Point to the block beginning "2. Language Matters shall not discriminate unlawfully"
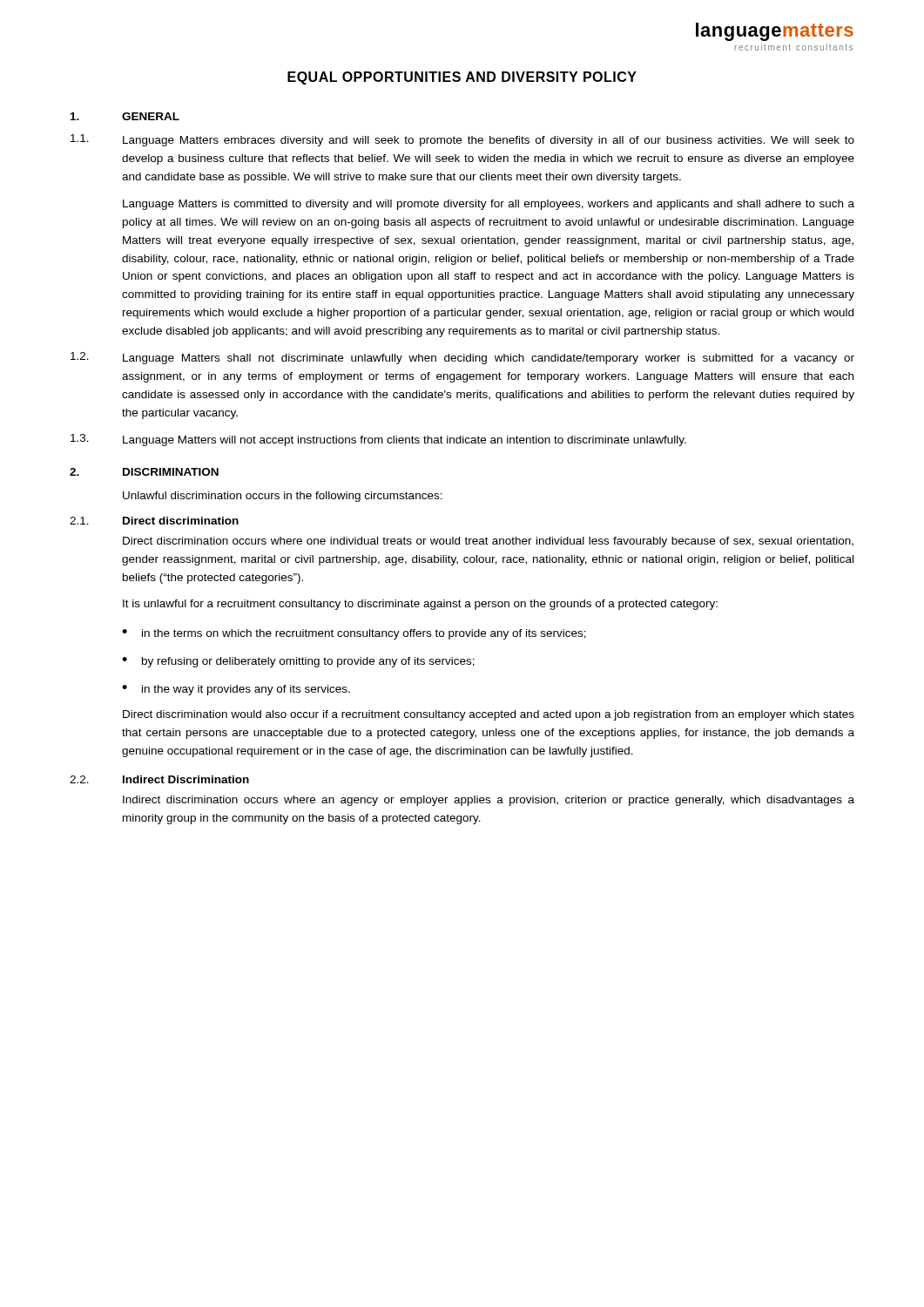Screen dimensions: 1307x924 462,386
